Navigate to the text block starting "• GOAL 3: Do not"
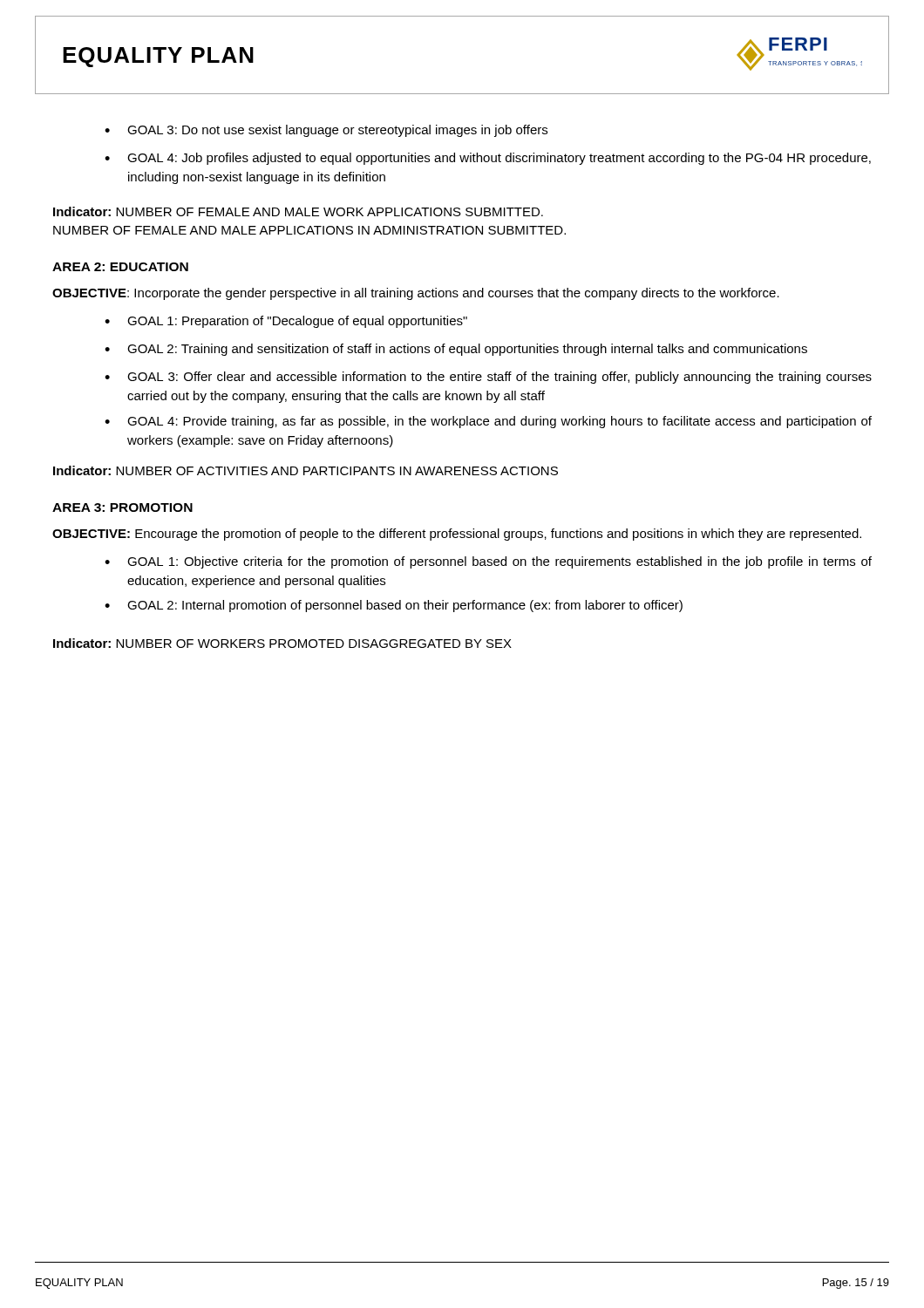The height and width of the screenshot is (1308, 924). point(326,131)
